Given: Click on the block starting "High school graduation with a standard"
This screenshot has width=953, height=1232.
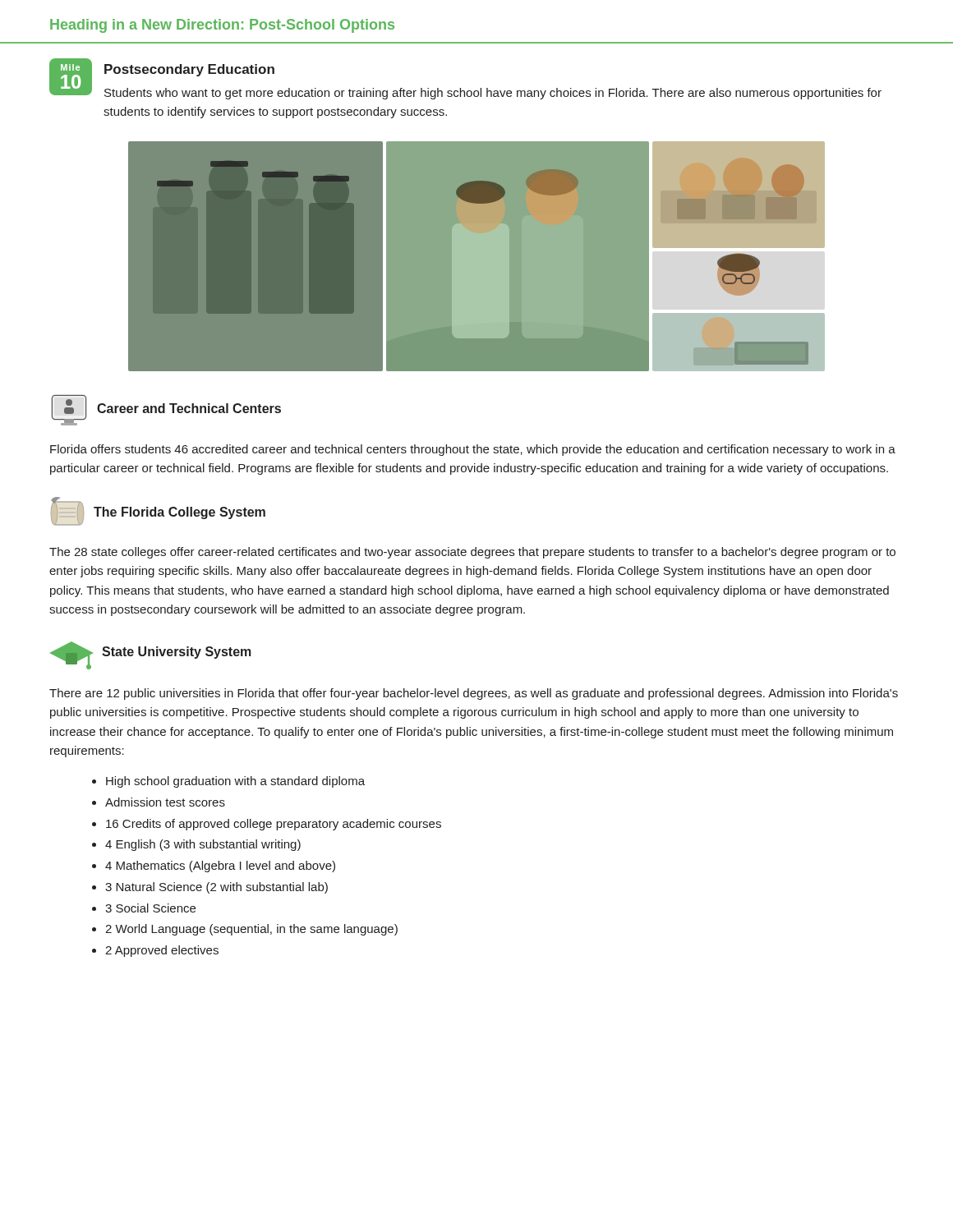Looking at the screenshot, I should 235,781.
